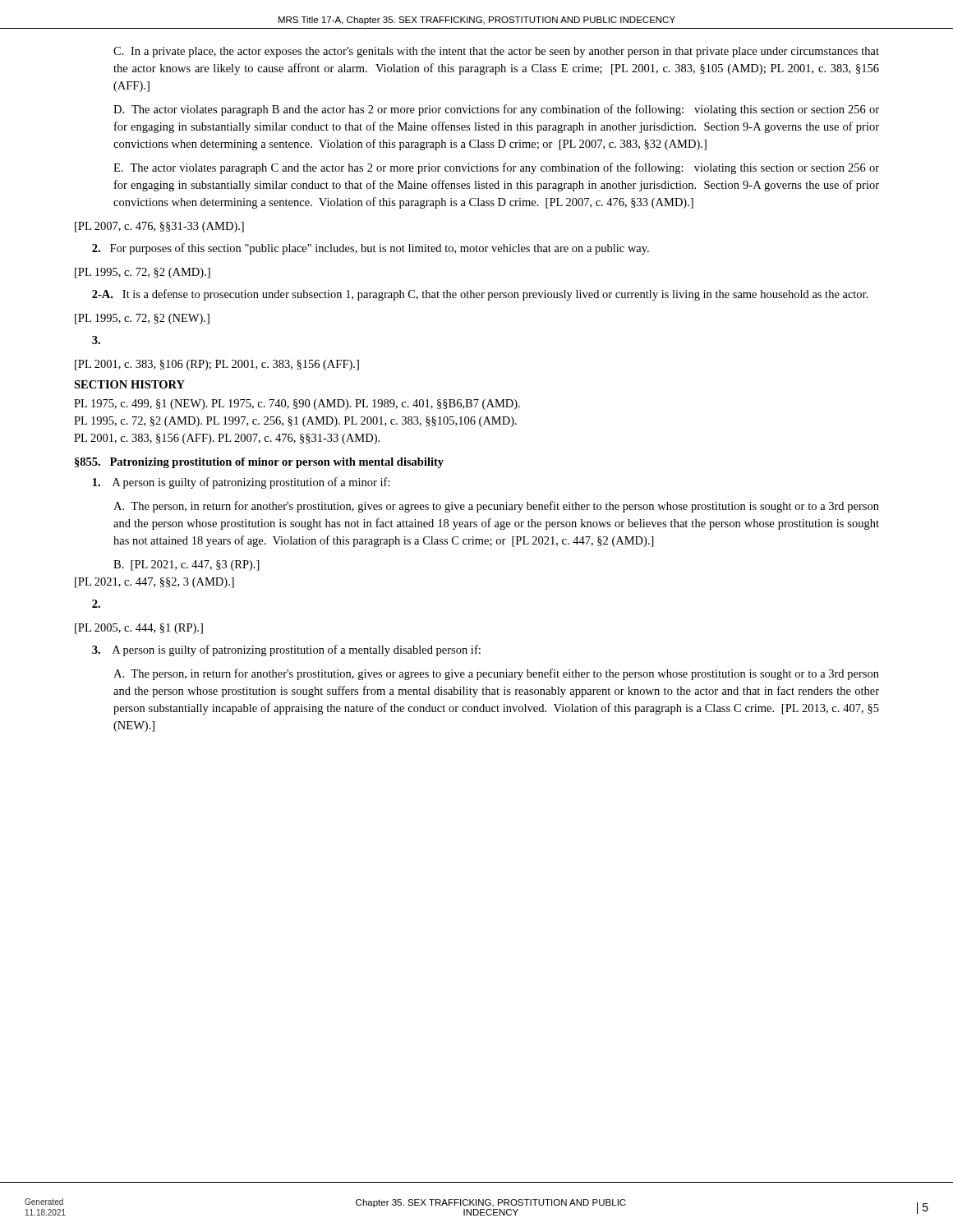Navigate to the block starting "[PL 2007, c. 476,"
The image size is (953, 1232).
159,226
